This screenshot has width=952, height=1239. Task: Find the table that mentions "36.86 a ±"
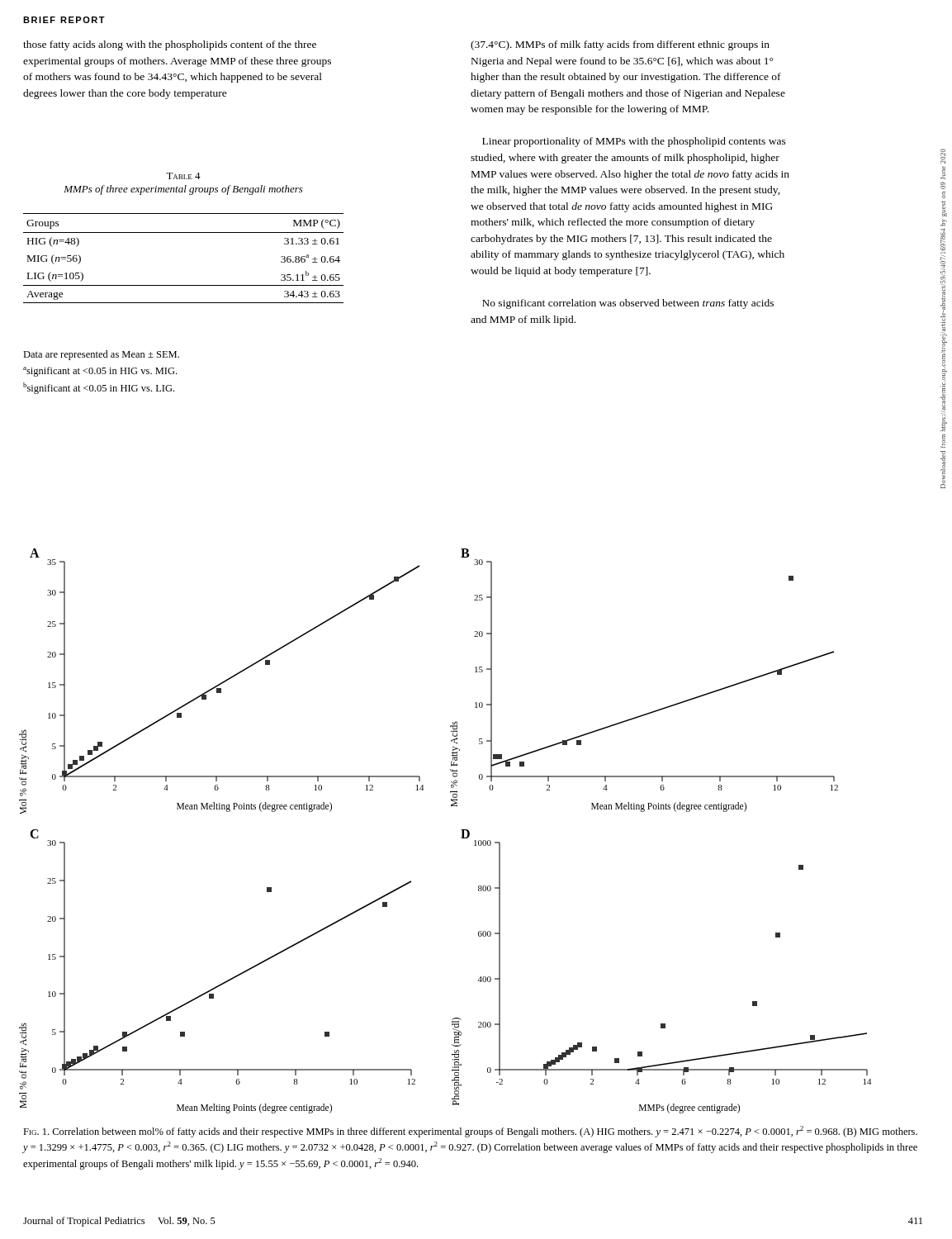click(x=183, y=258)
